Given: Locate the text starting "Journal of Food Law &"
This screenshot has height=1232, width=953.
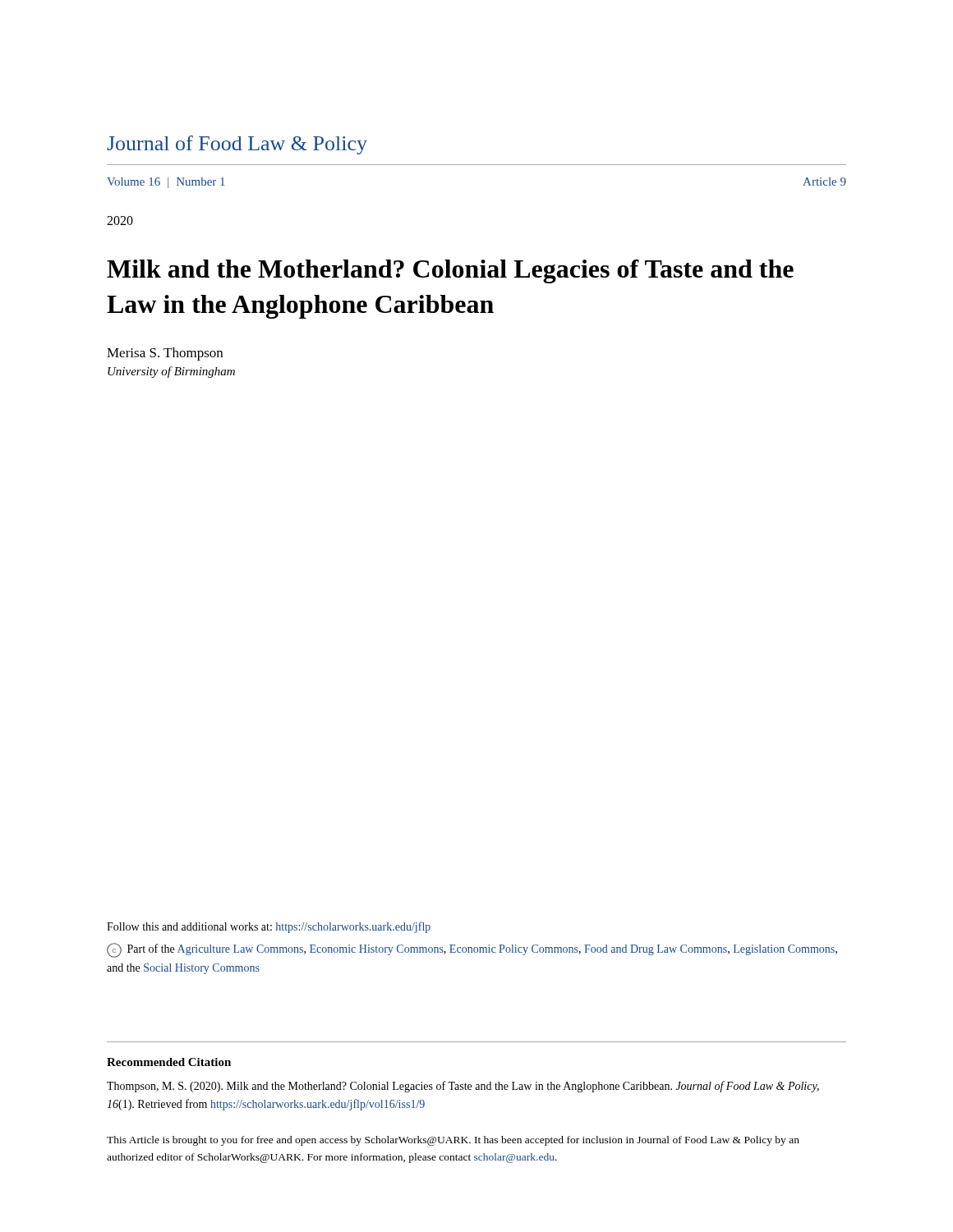Looking at the screenshot, I should (237, 143).
